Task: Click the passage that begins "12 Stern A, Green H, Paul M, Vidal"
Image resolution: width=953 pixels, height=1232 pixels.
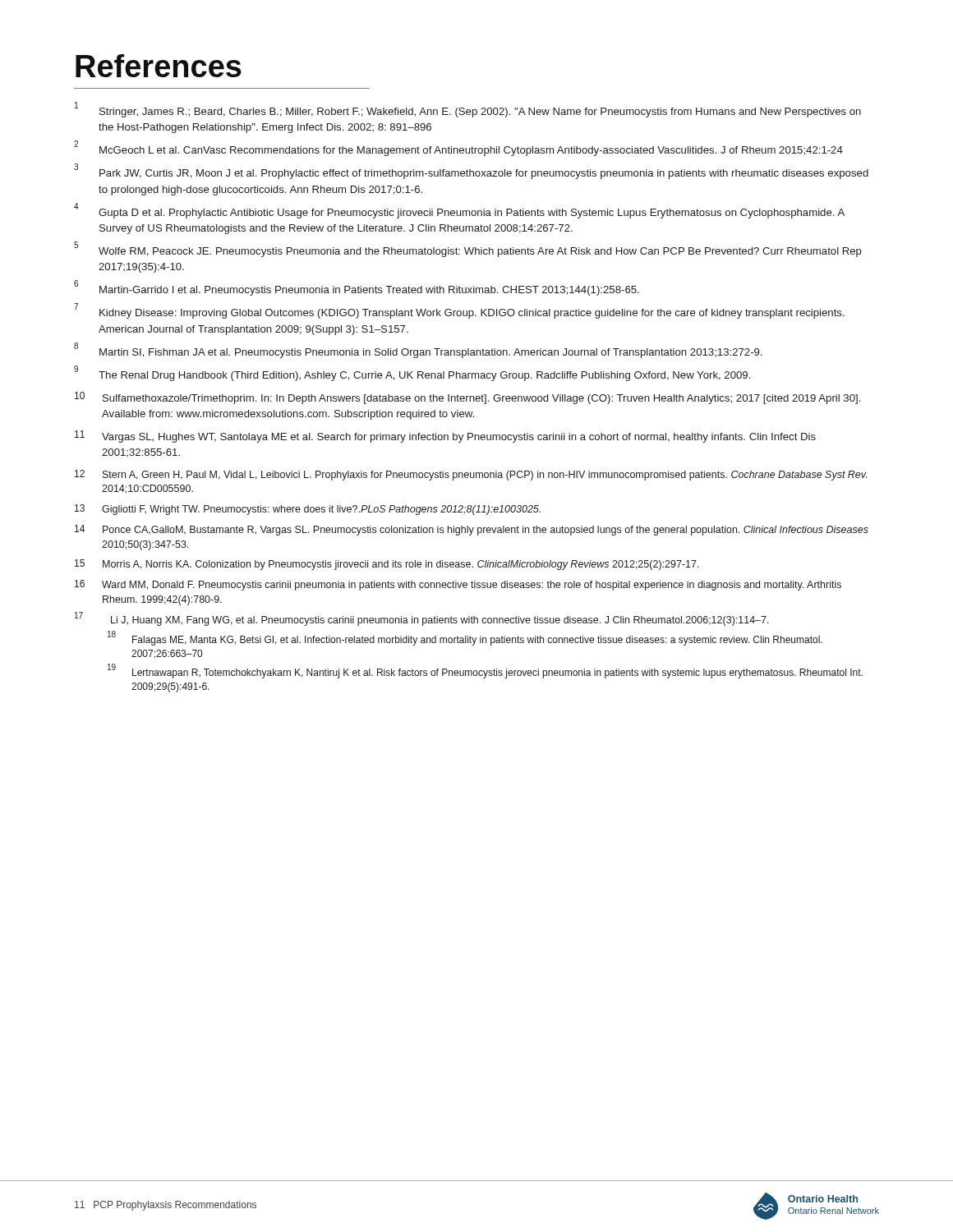Action: click(x=476, y=482)
